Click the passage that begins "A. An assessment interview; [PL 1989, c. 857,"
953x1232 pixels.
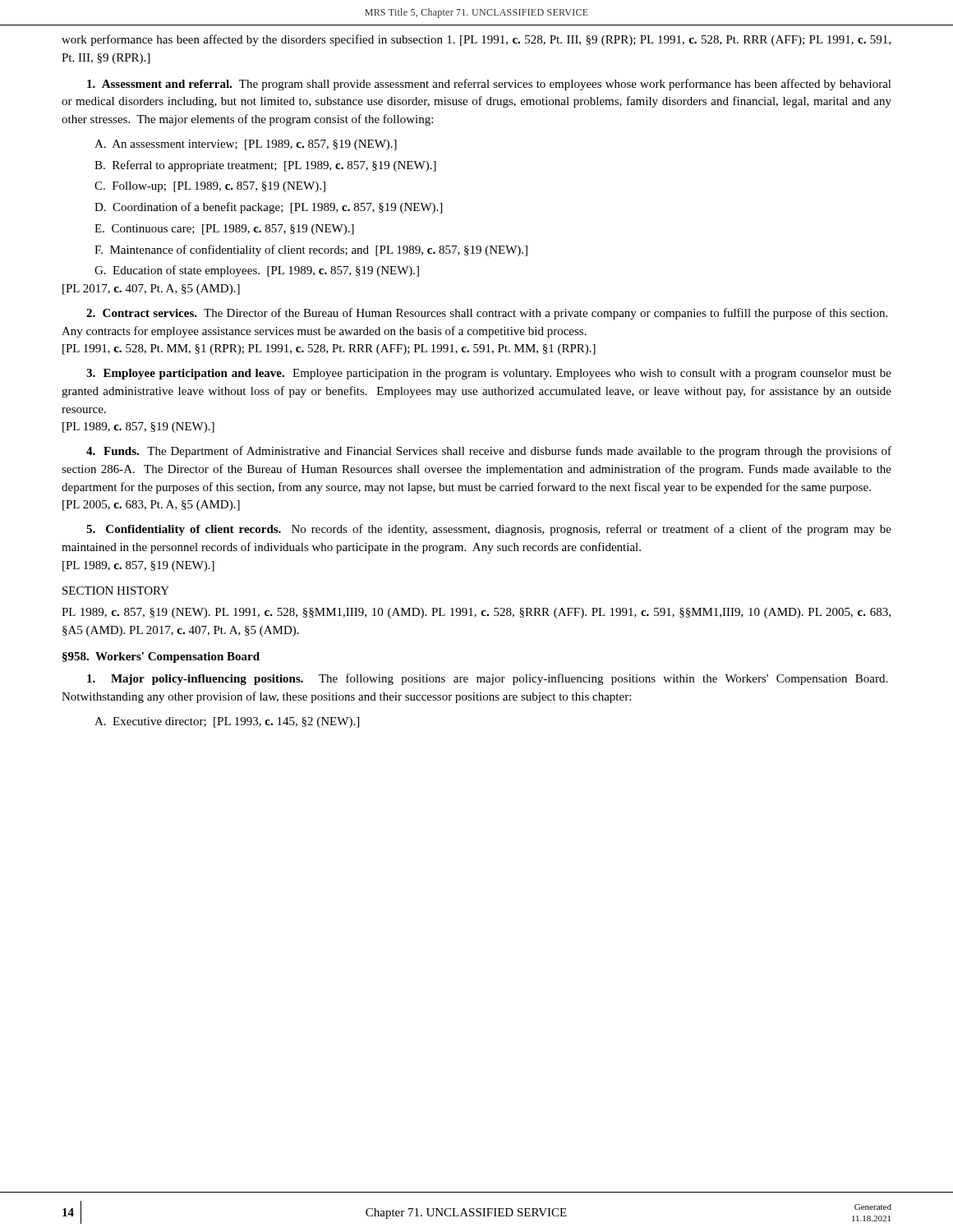[x=246, y=145]
